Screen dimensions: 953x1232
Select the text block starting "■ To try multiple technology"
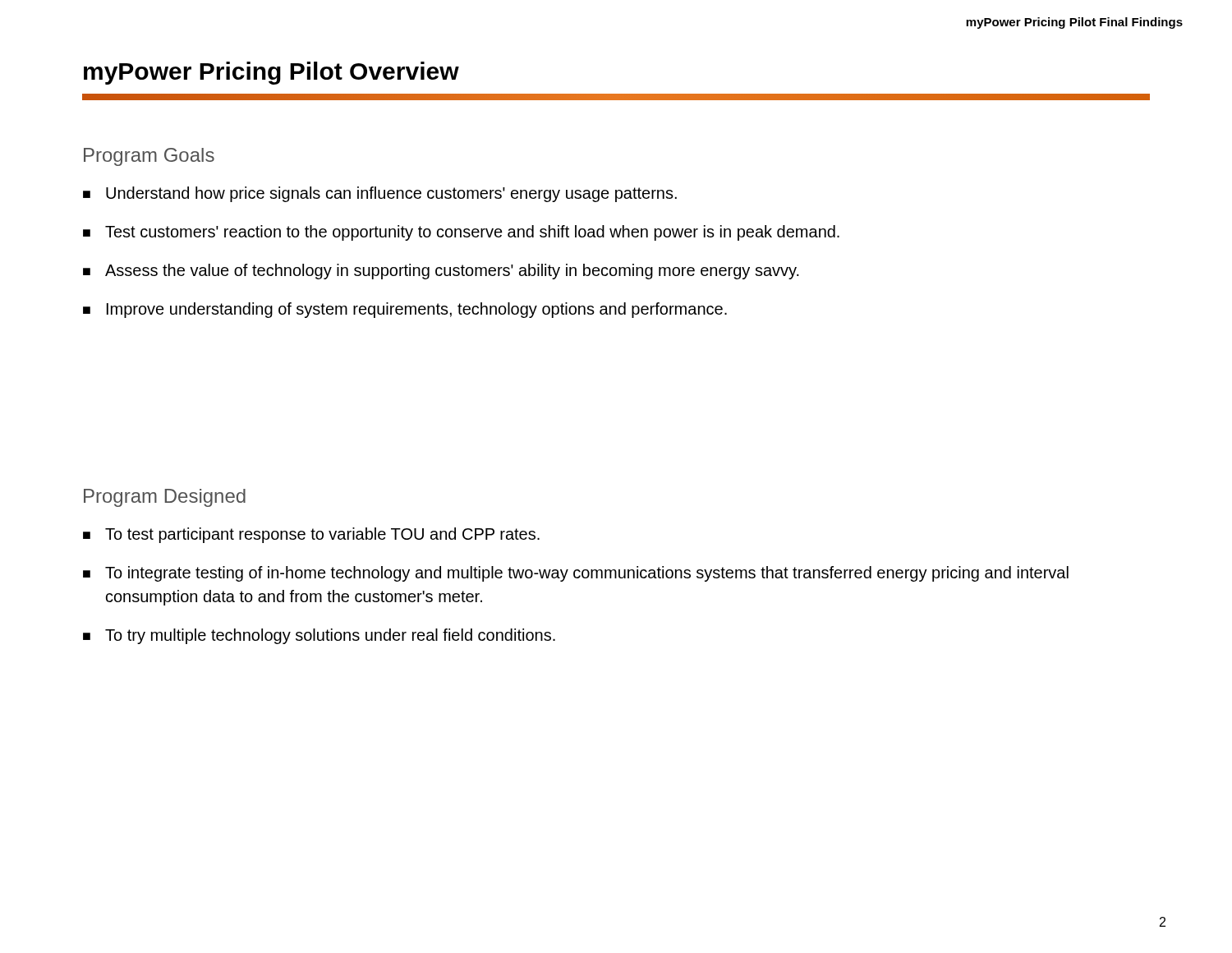[x=319, y=635]
